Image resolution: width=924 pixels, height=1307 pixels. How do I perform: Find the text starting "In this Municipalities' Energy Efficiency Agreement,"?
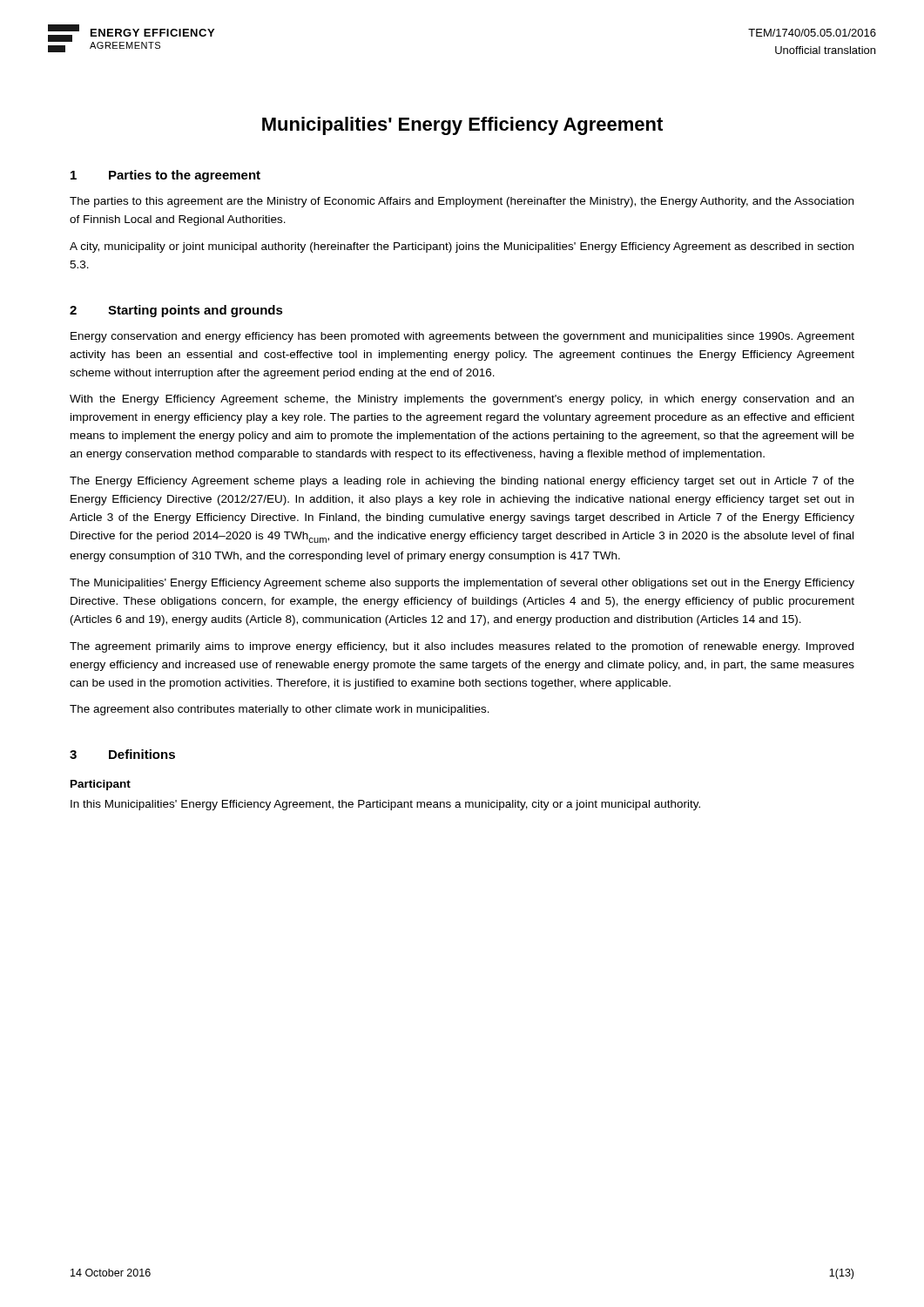[385, 804]
